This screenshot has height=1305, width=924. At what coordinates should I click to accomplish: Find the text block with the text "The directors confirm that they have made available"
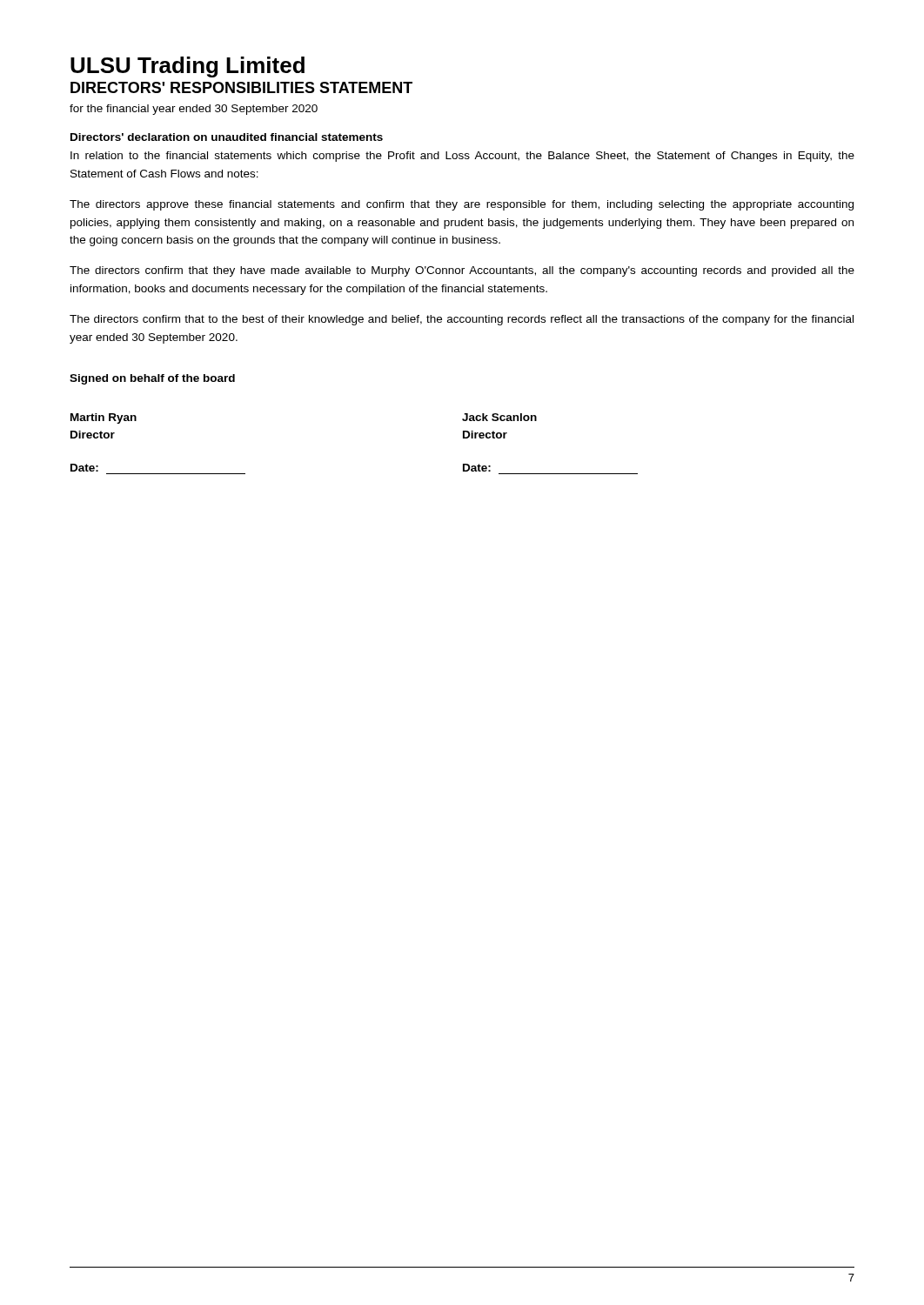tap(462, 280)
